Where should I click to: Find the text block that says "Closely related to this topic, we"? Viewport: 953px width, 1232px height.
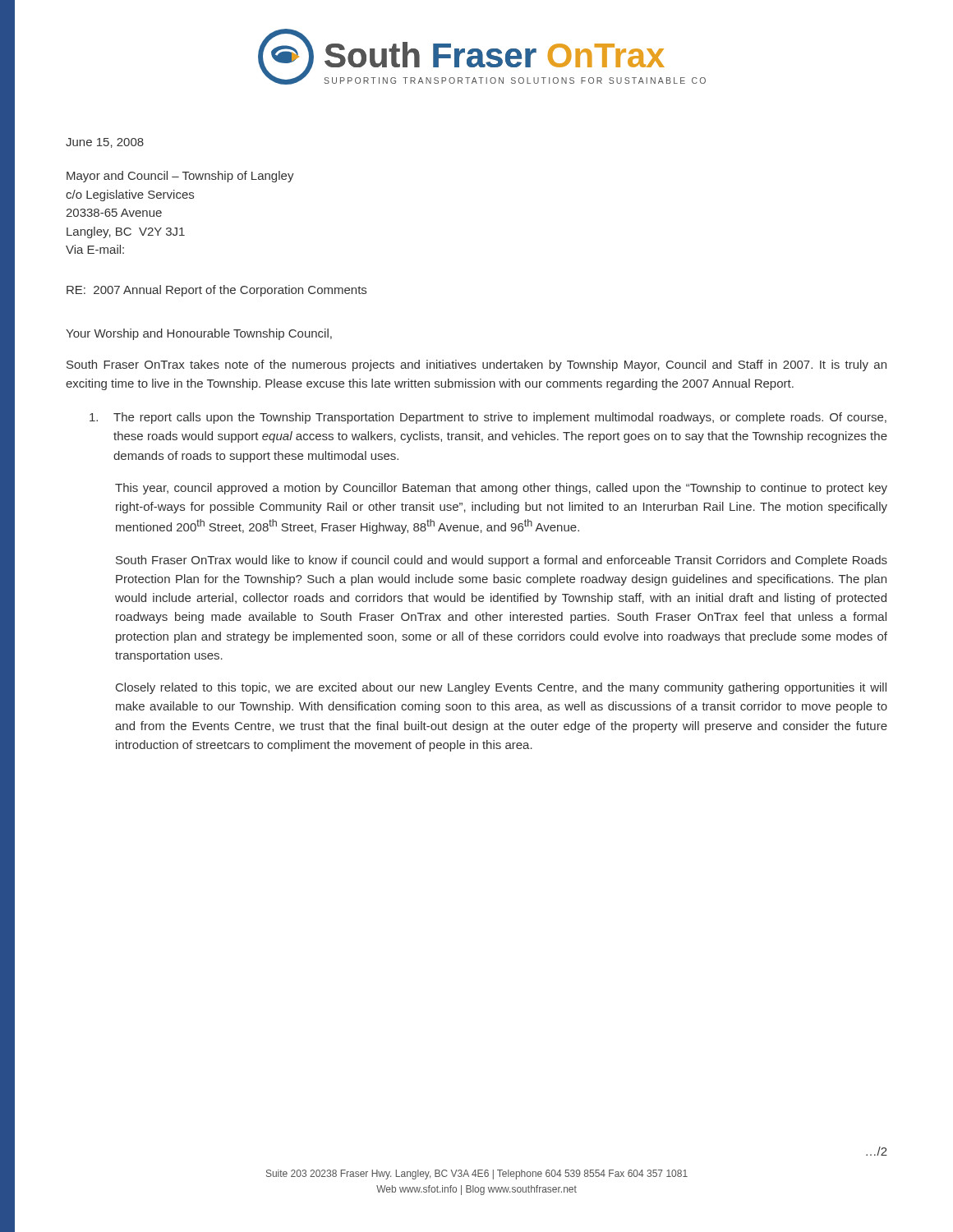[501, 716]
